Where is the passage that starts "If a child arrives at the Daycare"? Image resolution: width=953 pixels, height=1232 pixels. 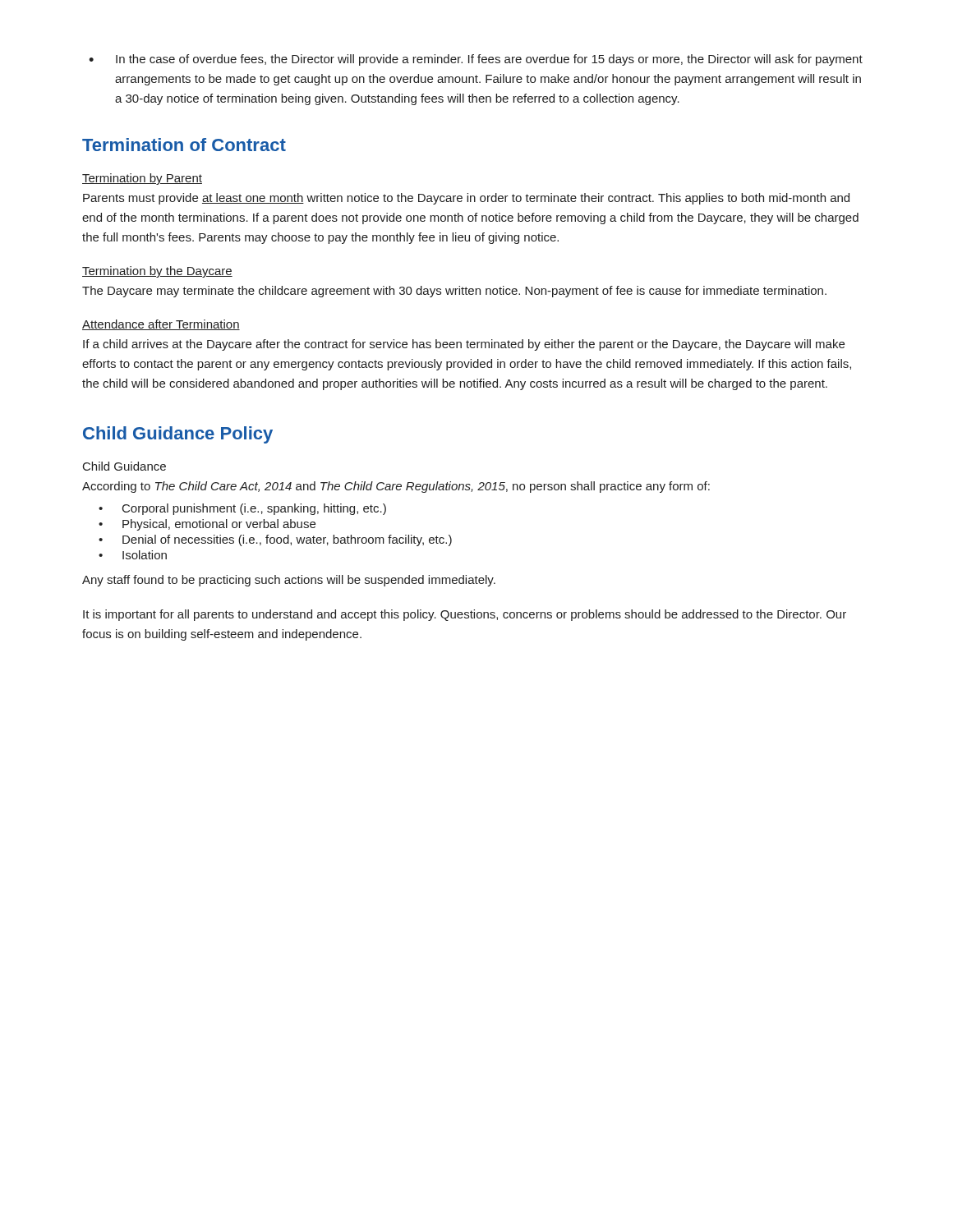tap(467, 363)
